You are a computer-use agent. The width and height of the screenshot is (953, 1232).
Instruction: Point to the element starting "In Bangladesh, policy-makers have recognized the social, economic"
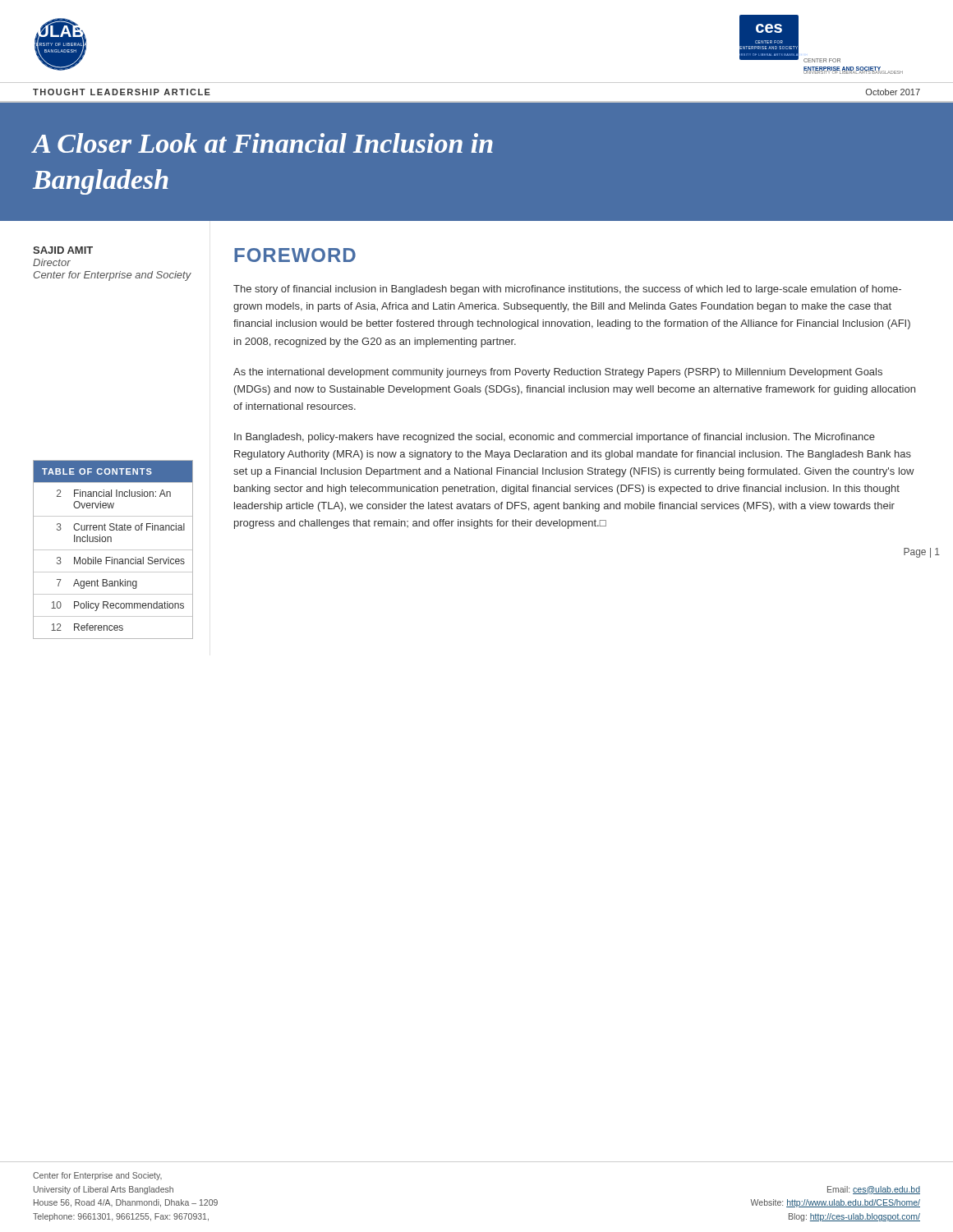coord(574,479)
